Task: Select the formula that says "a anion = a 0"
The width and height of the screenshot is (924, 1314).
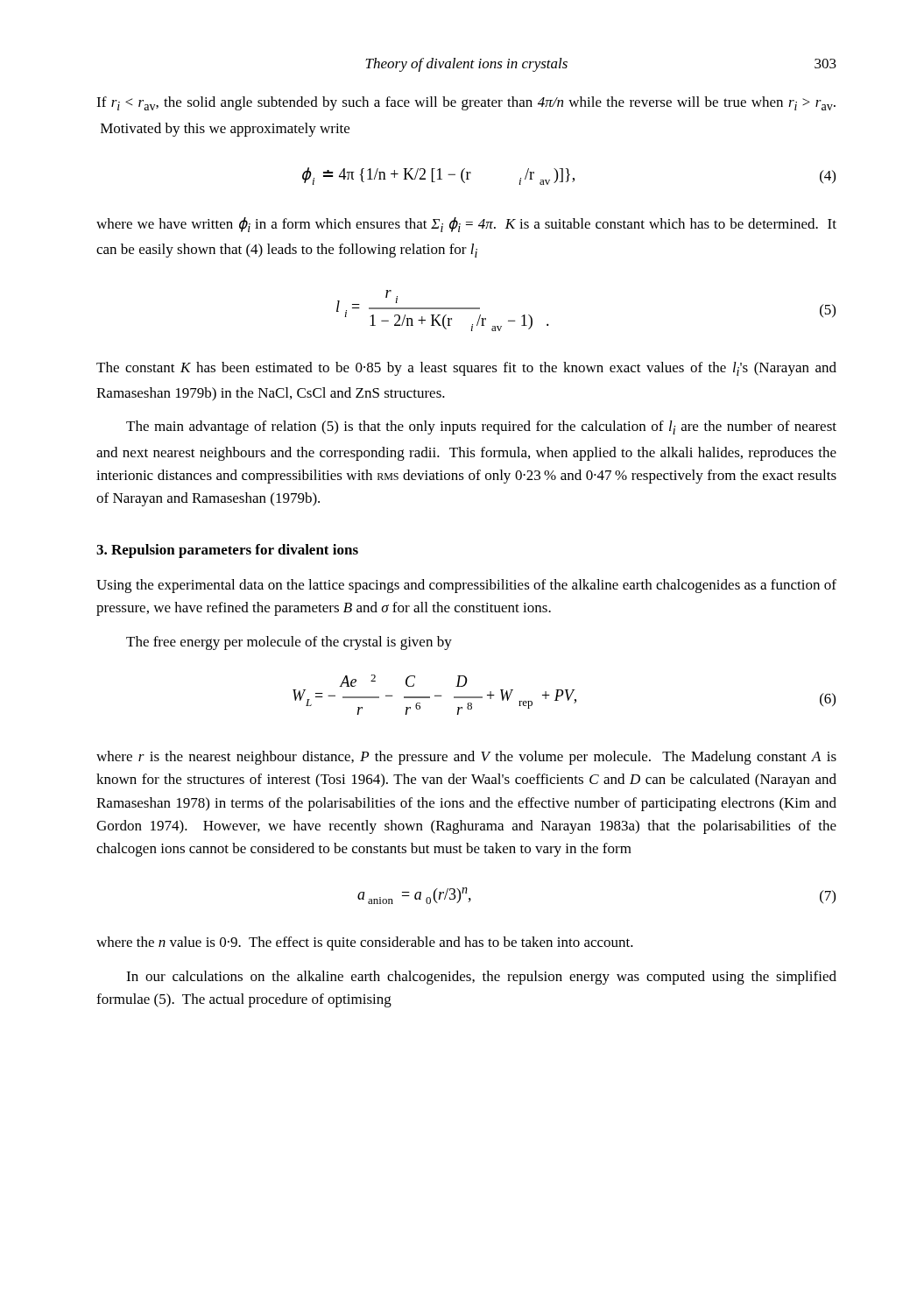Action: [416, 895]
